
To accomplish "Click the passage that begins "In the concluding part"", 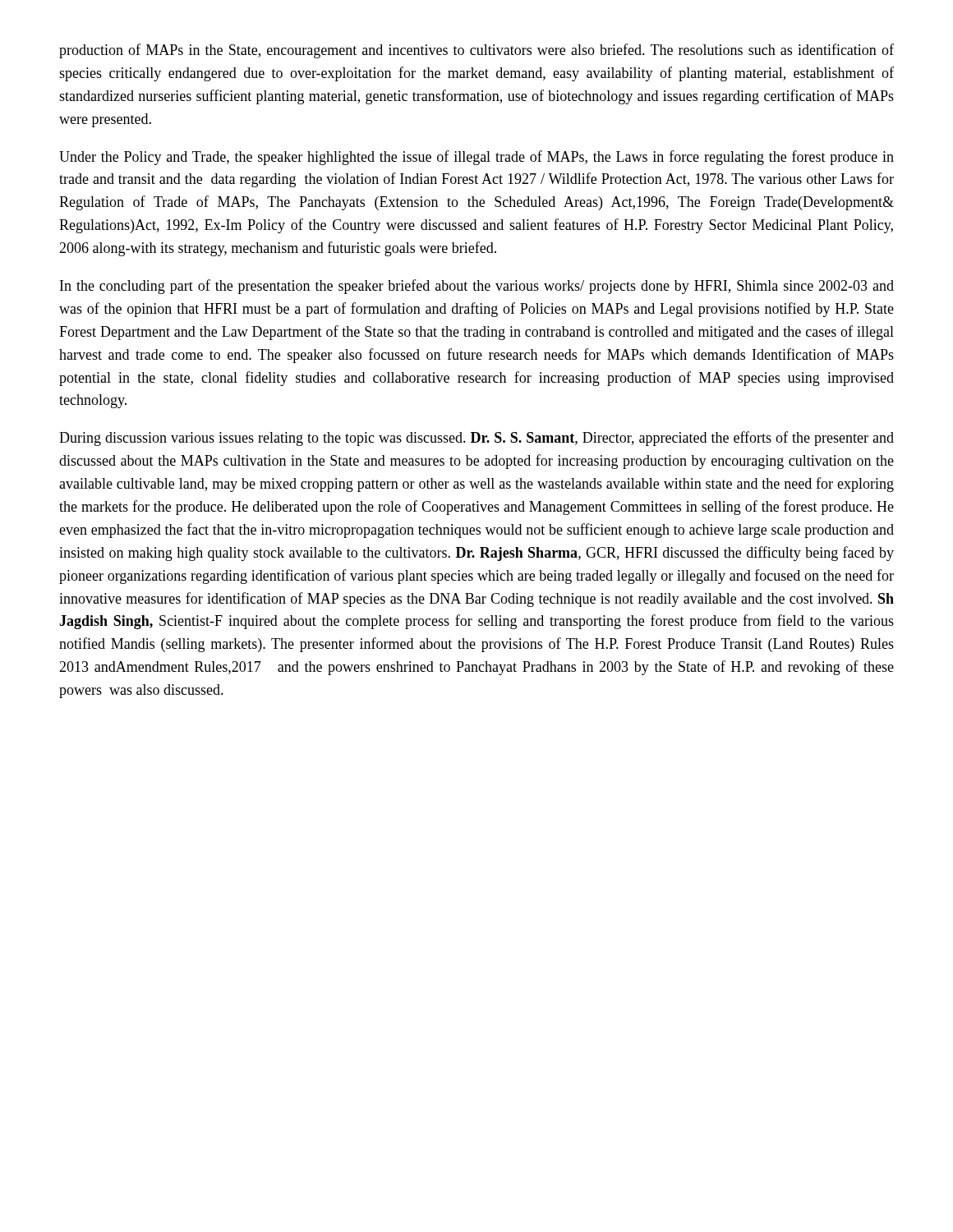I will click(476, 343).
